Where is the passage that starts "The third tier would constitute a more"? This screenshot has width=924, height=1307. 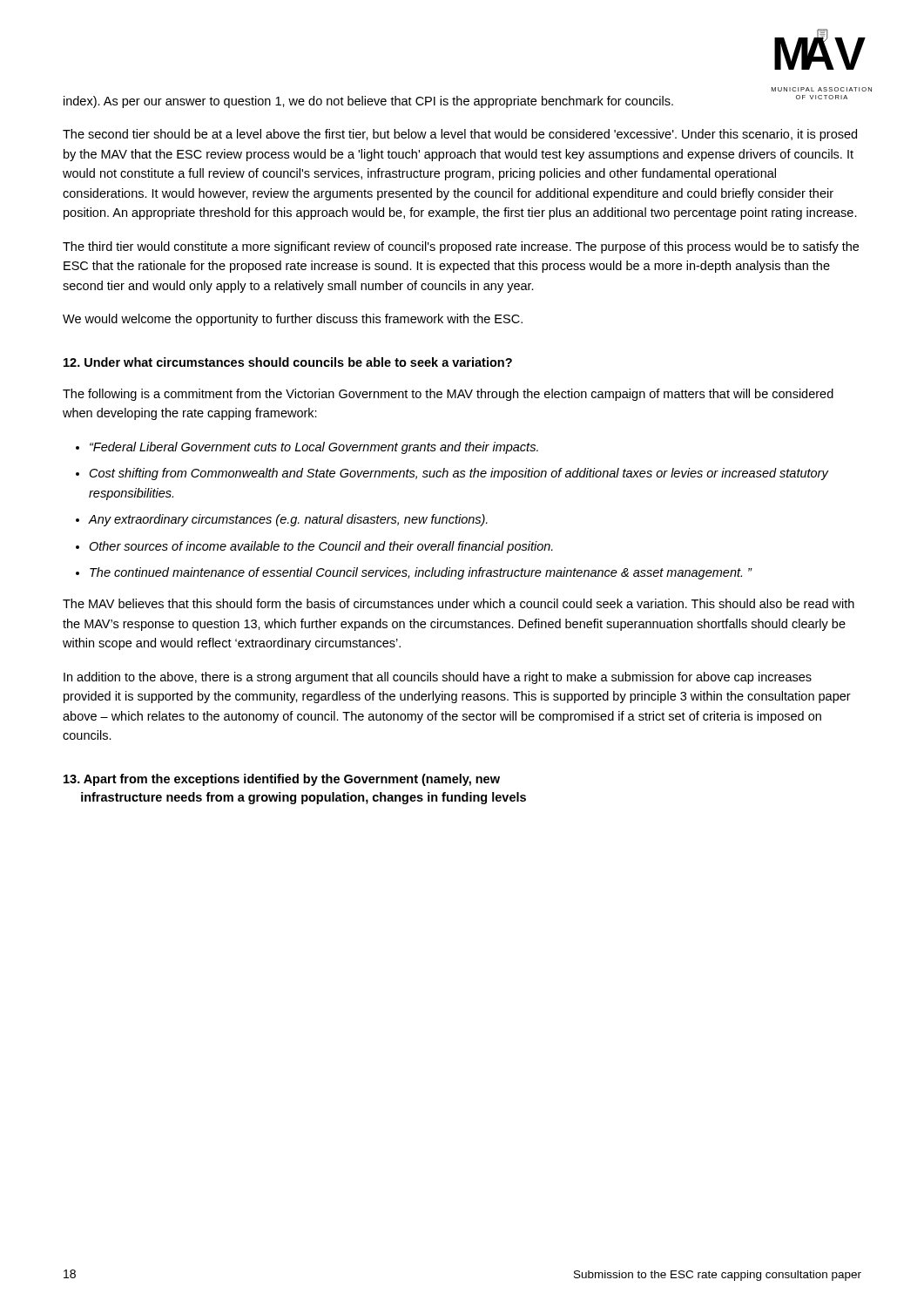click(x=461, y=266)
